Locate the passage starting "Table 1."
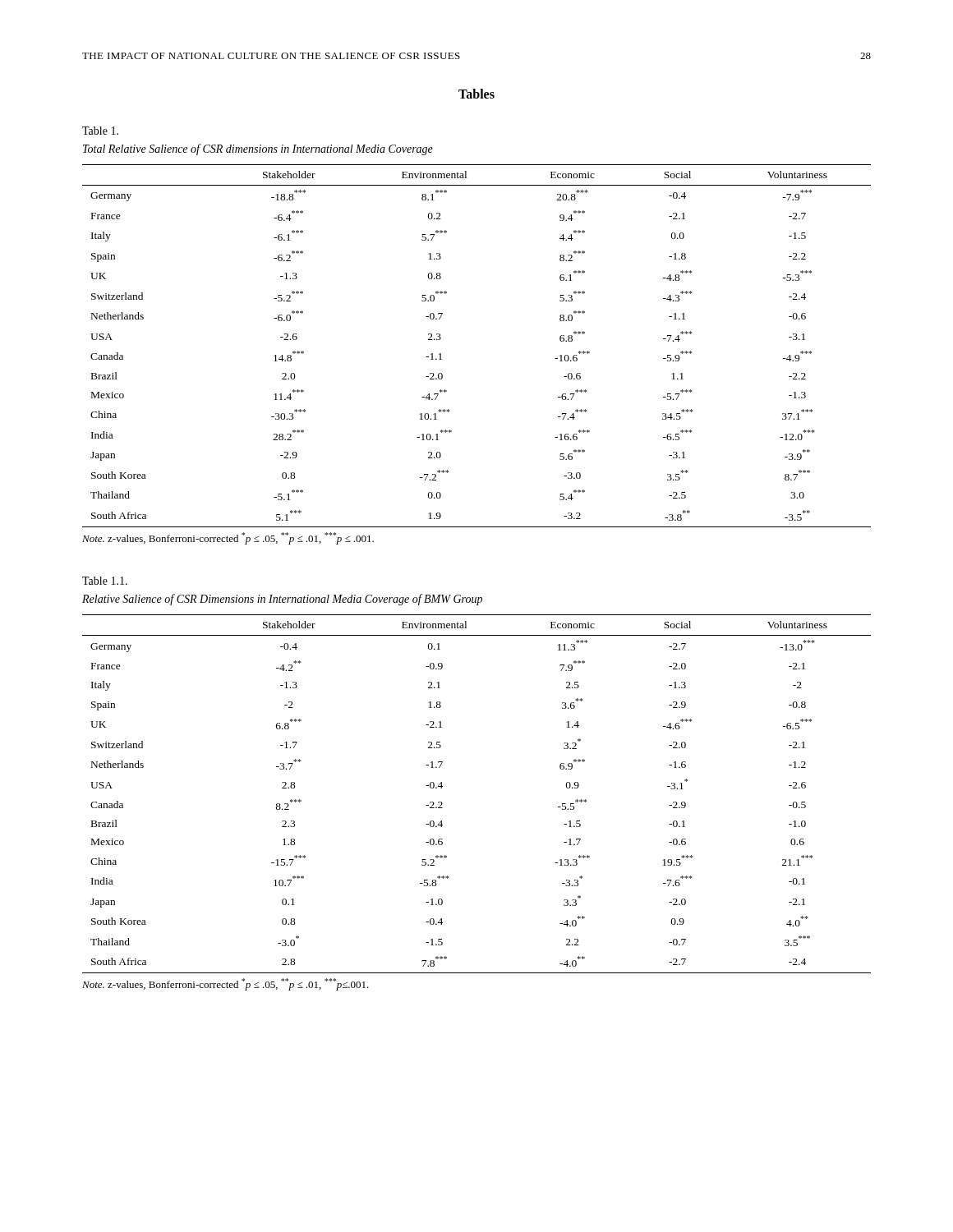The height and width of the screenshot is (1232, 953). pyautogui.click(x=101, y=131)
